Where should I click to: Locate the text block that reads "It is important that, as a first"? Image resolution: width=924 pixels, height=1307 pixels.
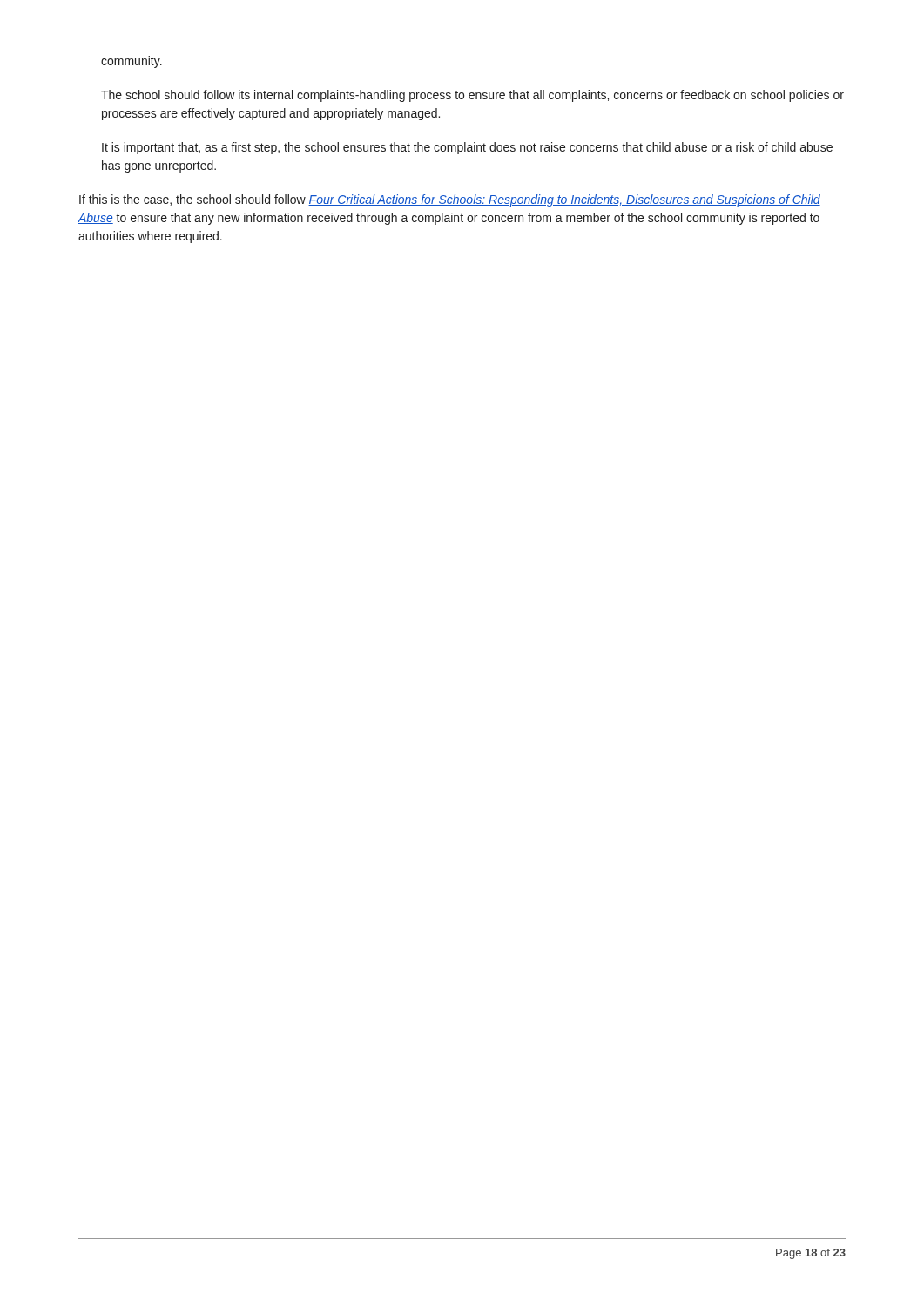coord(467,156)
